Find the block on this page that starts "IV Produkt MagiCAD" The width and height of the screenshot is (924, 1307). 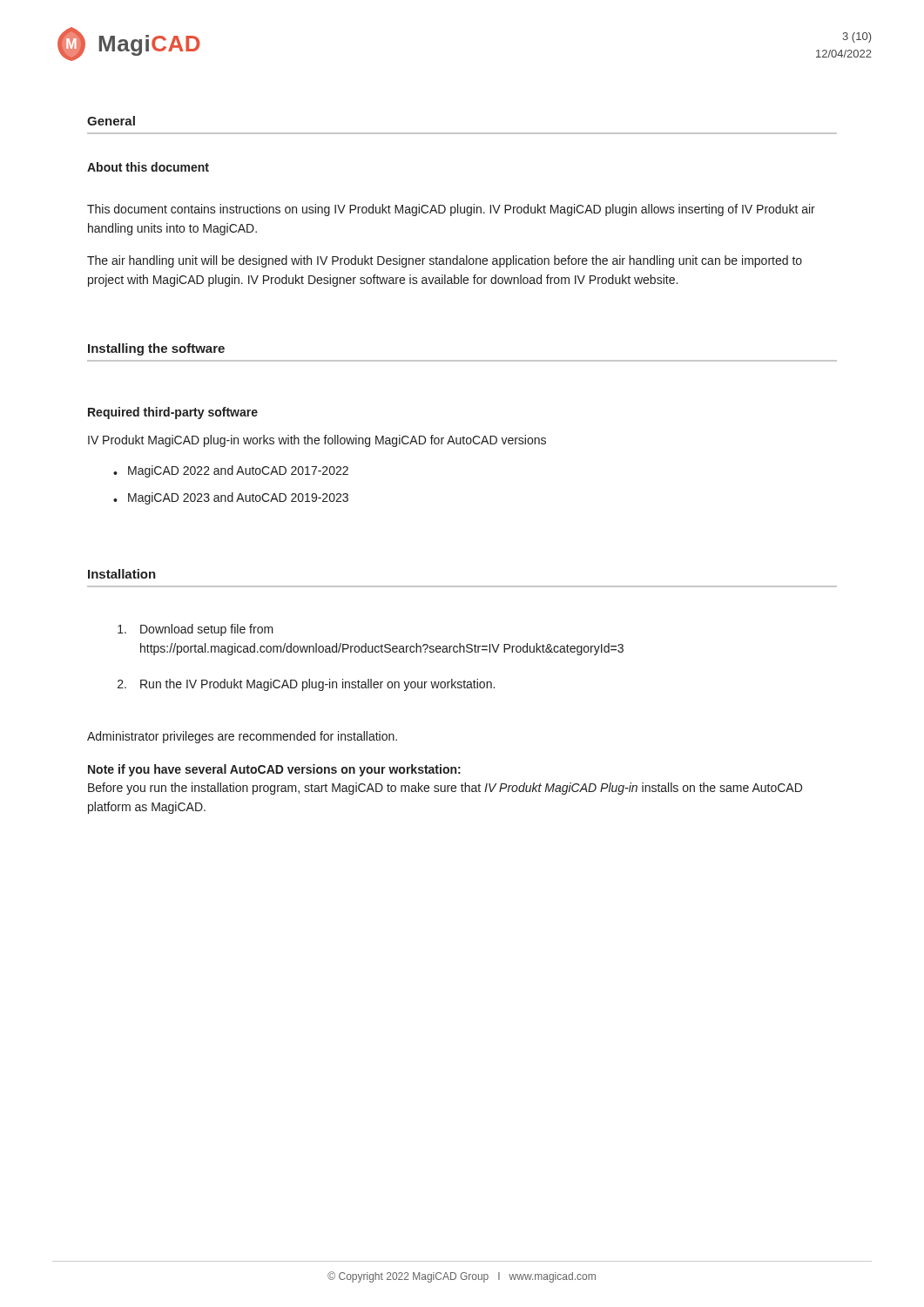coord(317,440)
